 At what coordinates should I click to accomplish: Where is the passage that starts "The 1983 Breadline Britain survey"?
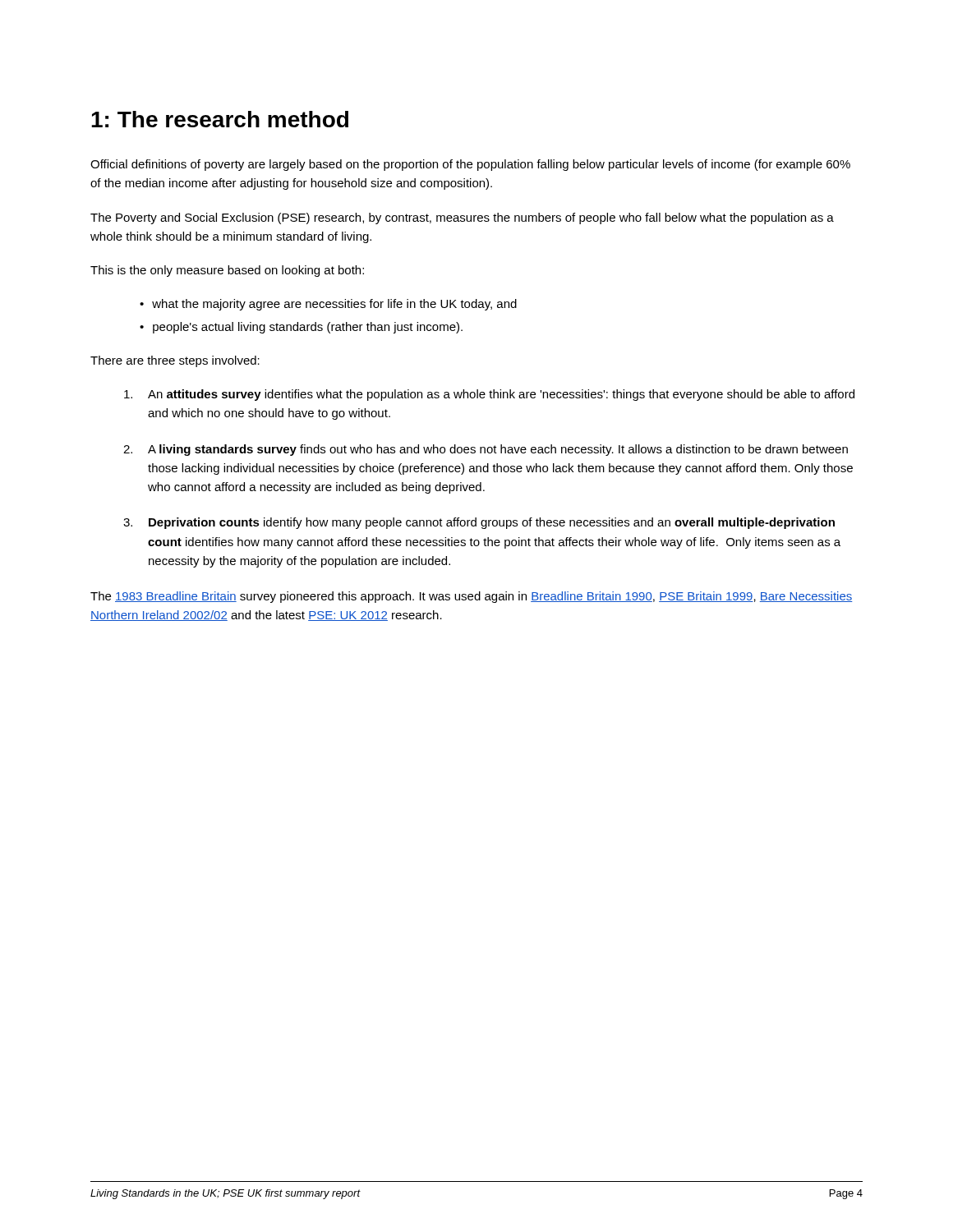[471, 605]
